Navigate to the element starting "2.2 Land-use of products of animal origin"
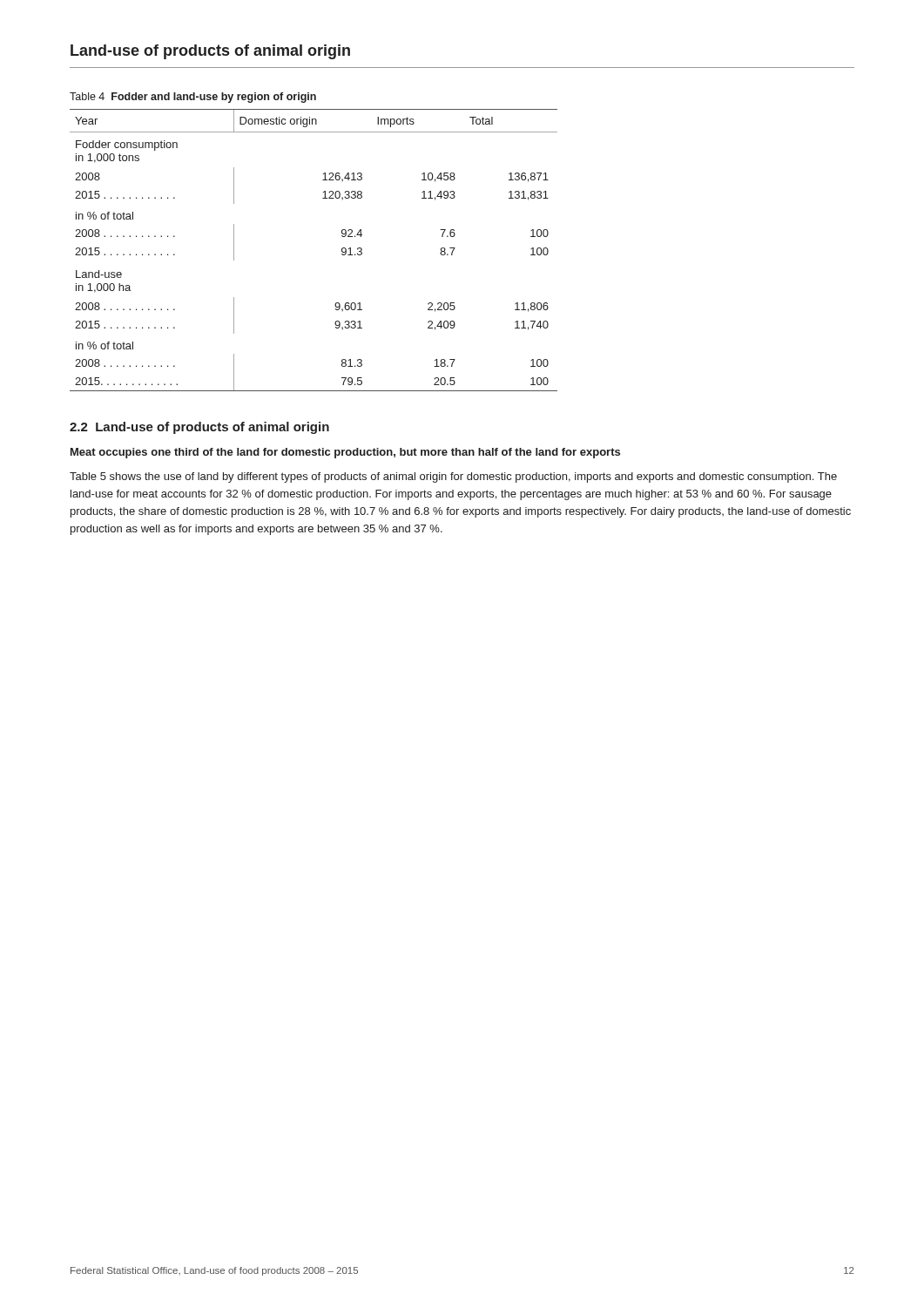This screenshot has width=924, height=1307. (200, 427)
